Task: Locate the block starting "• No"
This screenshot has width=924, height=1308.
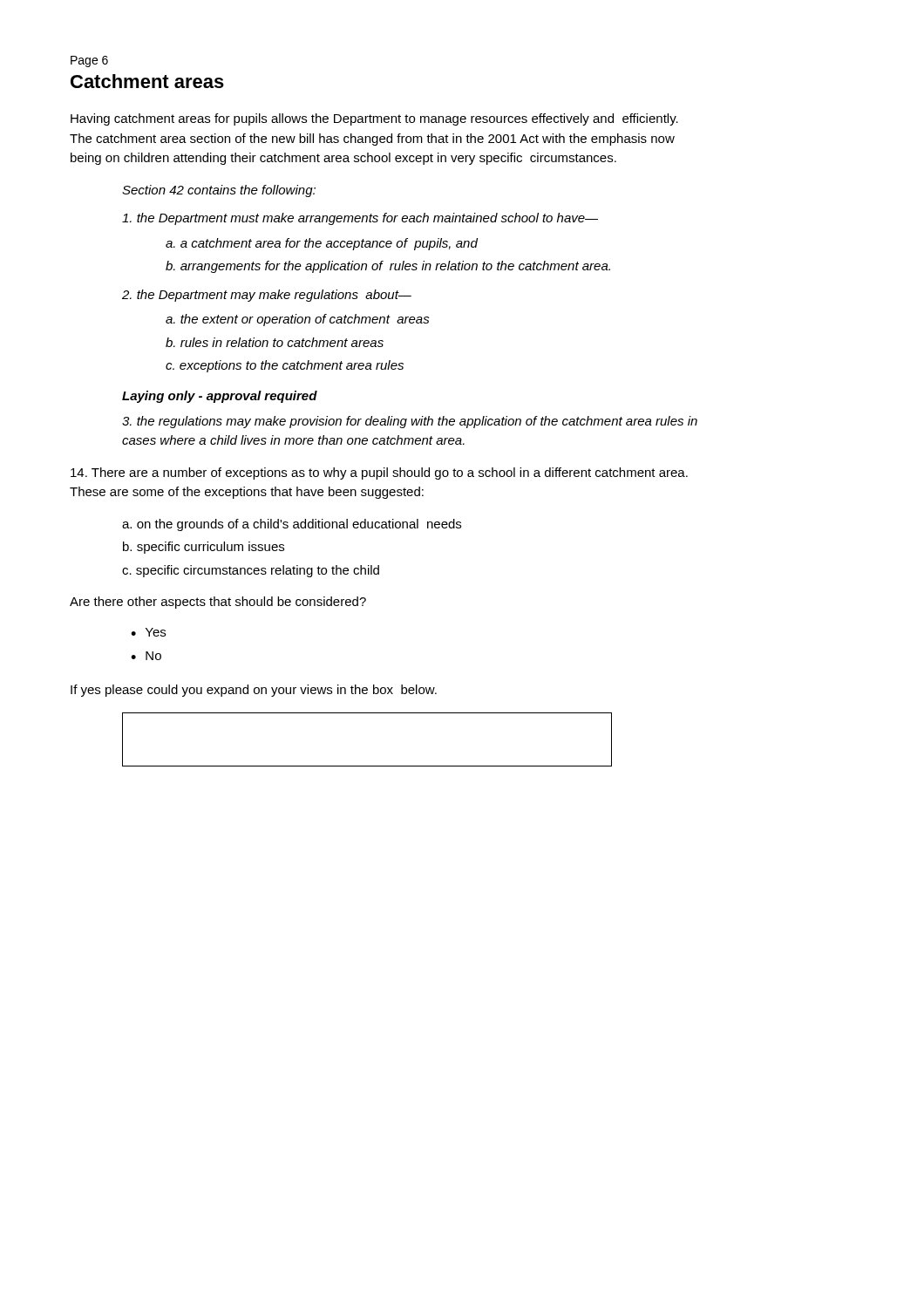Action: [146, 658]
